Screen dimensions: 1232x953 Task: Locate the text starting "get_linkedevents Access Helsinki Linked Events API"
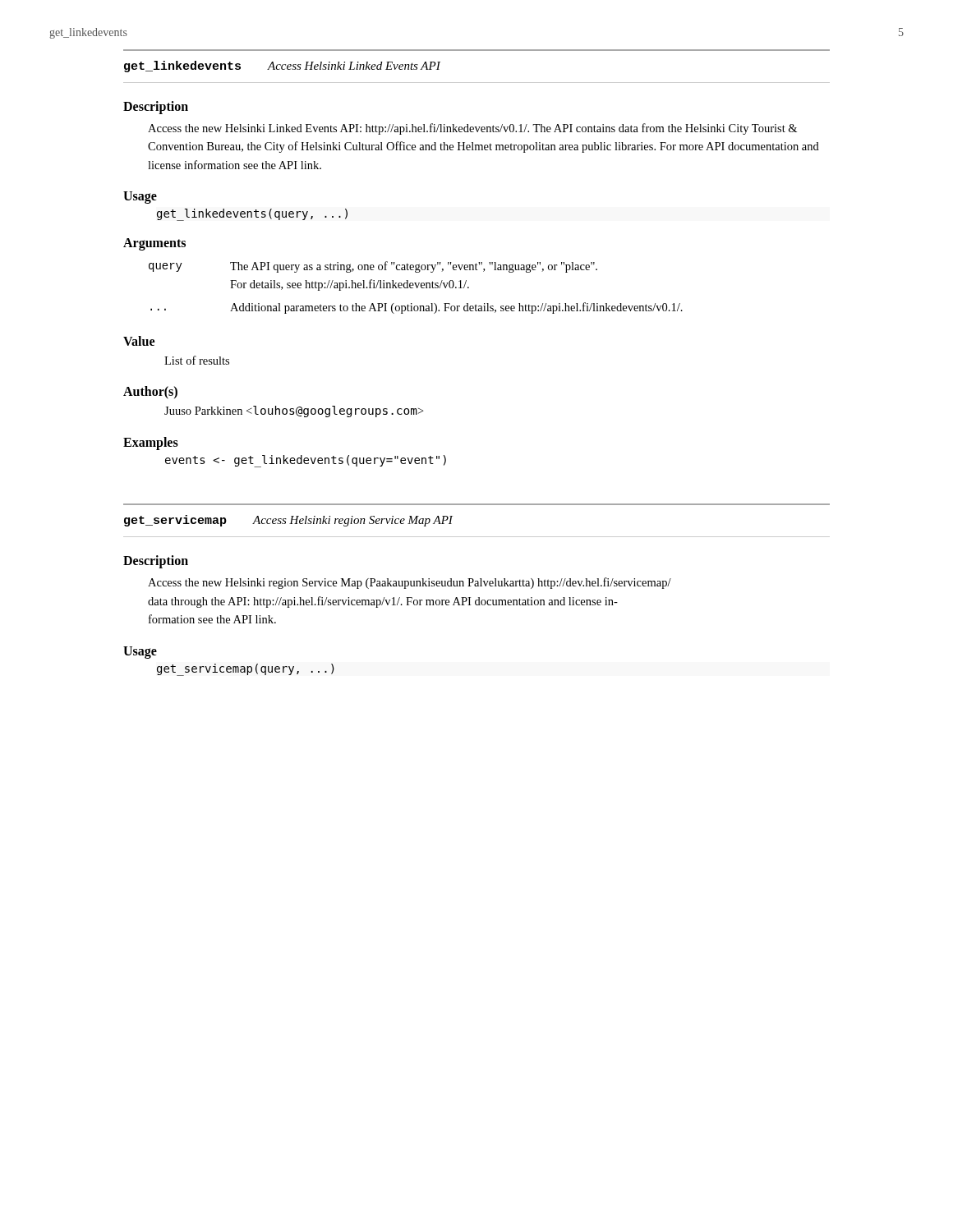pyautogui.click(x=282, y=67)
